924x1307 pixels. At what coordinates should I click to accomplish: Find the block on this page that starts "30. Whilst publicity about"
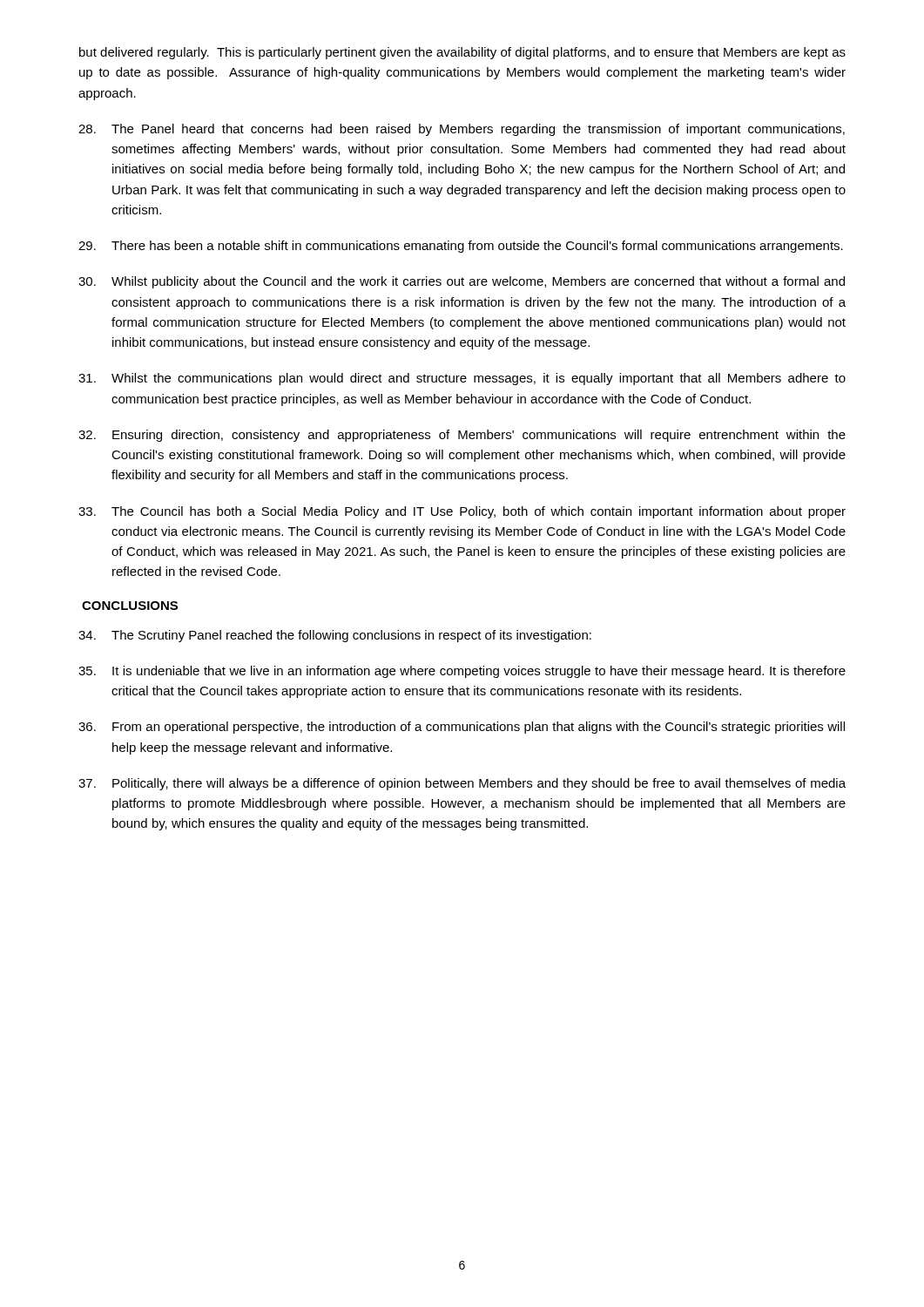coord(462,312)
